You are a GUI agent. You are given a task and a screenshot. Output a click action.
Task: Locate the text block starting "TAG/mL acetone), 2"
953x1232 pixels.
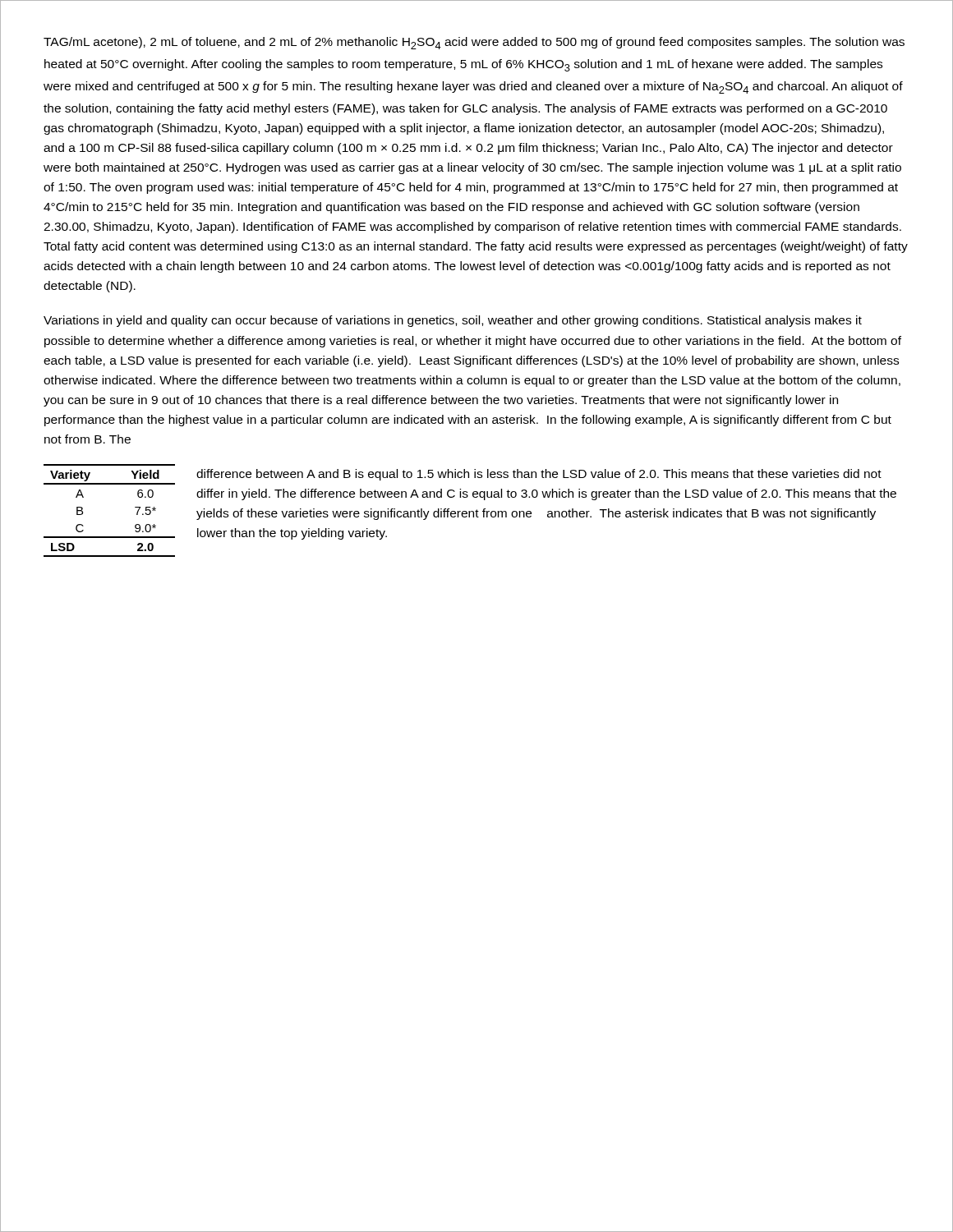point(476,164)
